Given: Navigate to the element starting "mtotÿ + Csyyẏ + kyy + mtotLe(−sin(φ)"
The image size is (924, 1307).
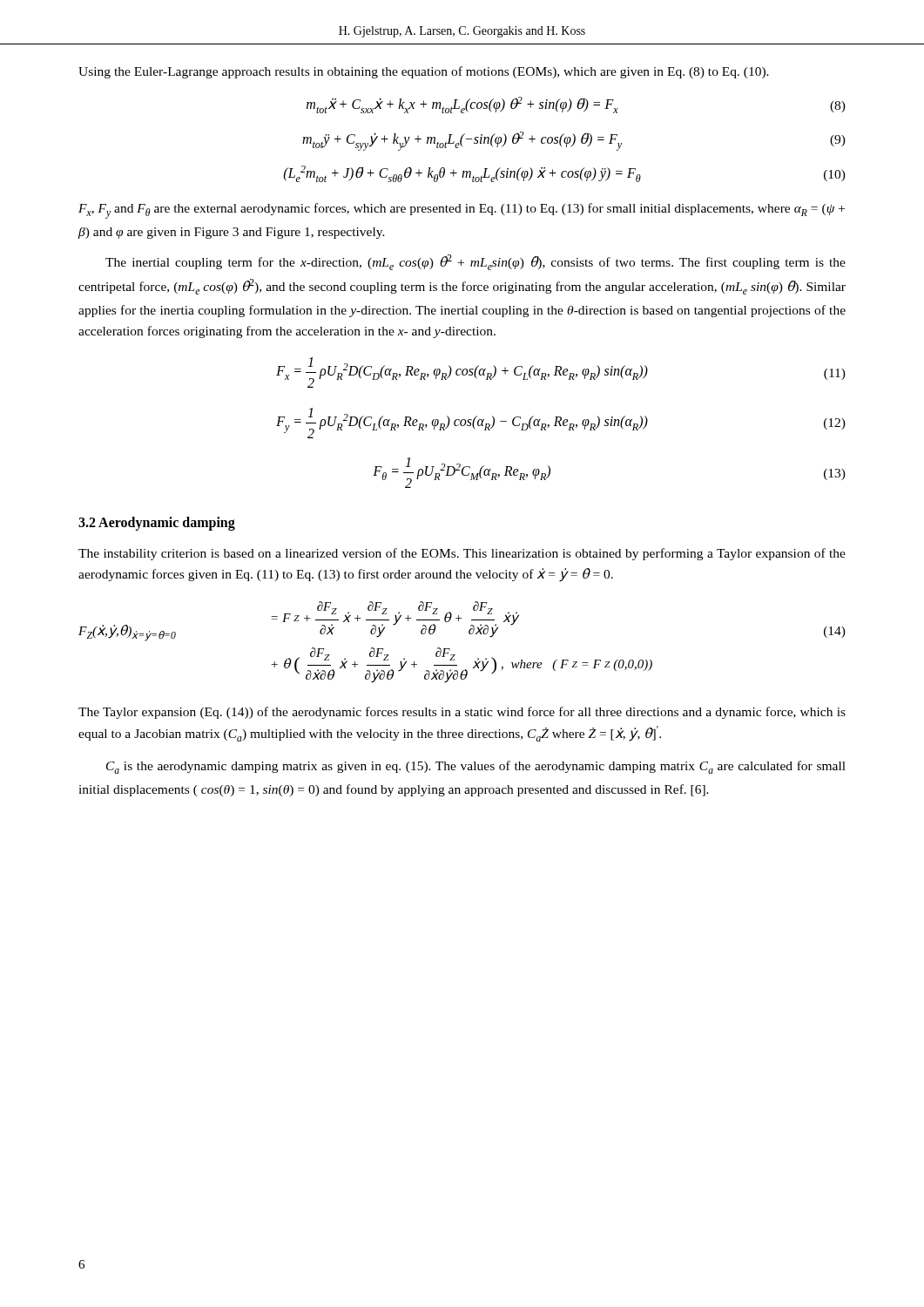Looking at the screenshot, I should click(462, 140).
